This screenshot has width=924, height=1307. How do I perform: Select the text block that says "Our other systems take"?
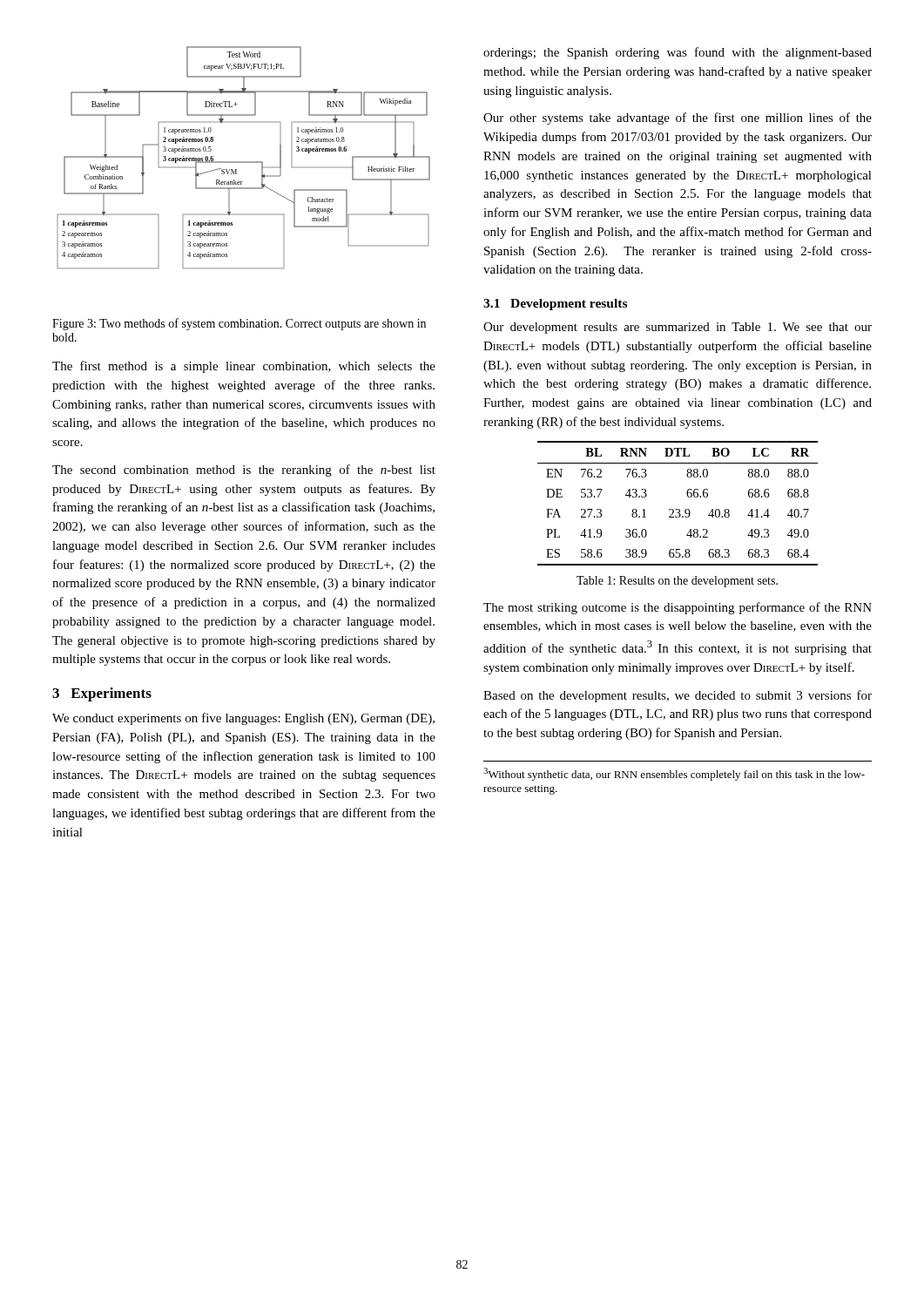pyautogui.click(x=678, y=194)
